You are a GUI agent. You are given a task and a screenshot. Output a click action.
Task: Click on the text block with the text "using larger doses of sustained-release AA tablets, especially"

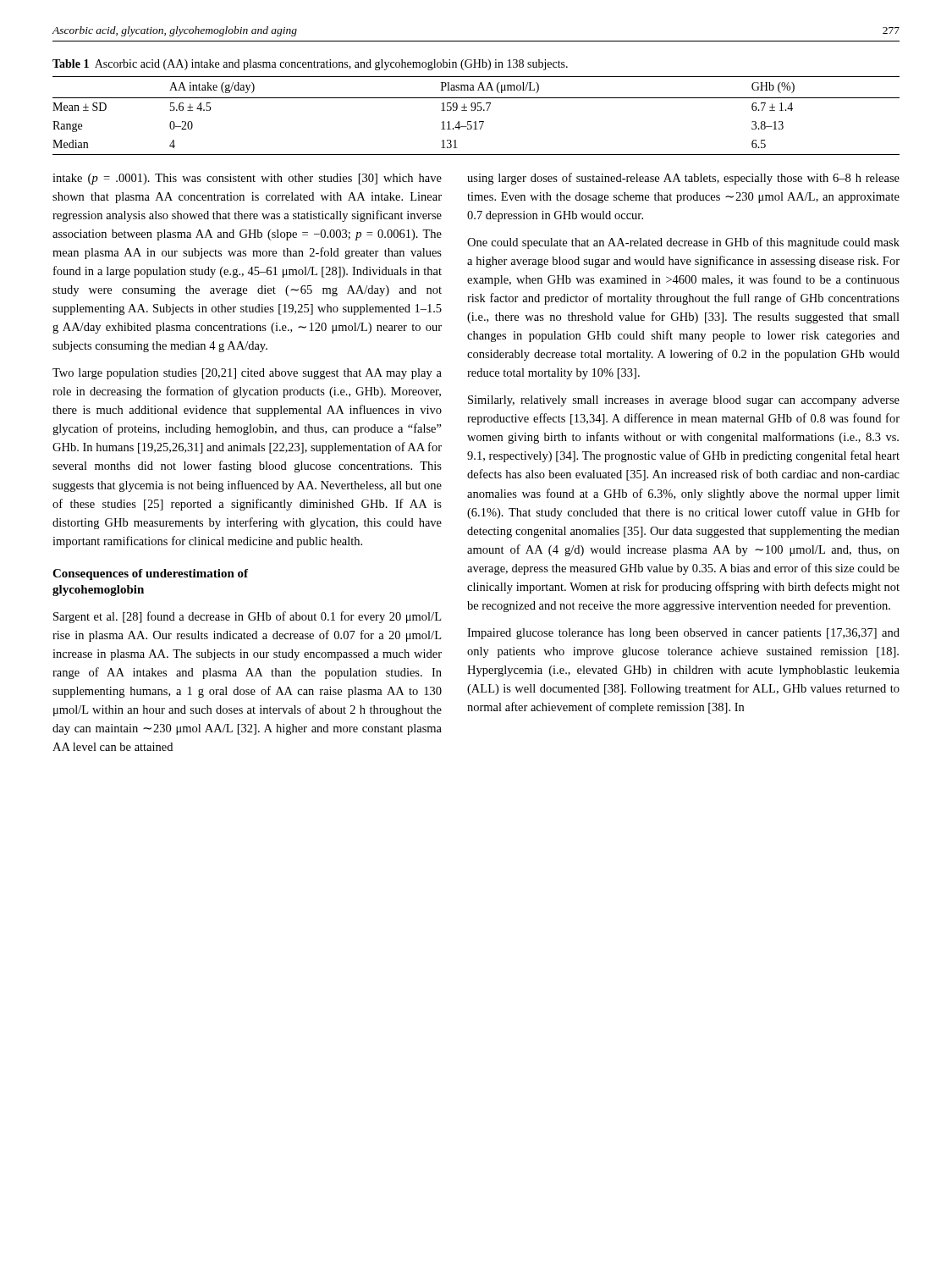[683, 442]
